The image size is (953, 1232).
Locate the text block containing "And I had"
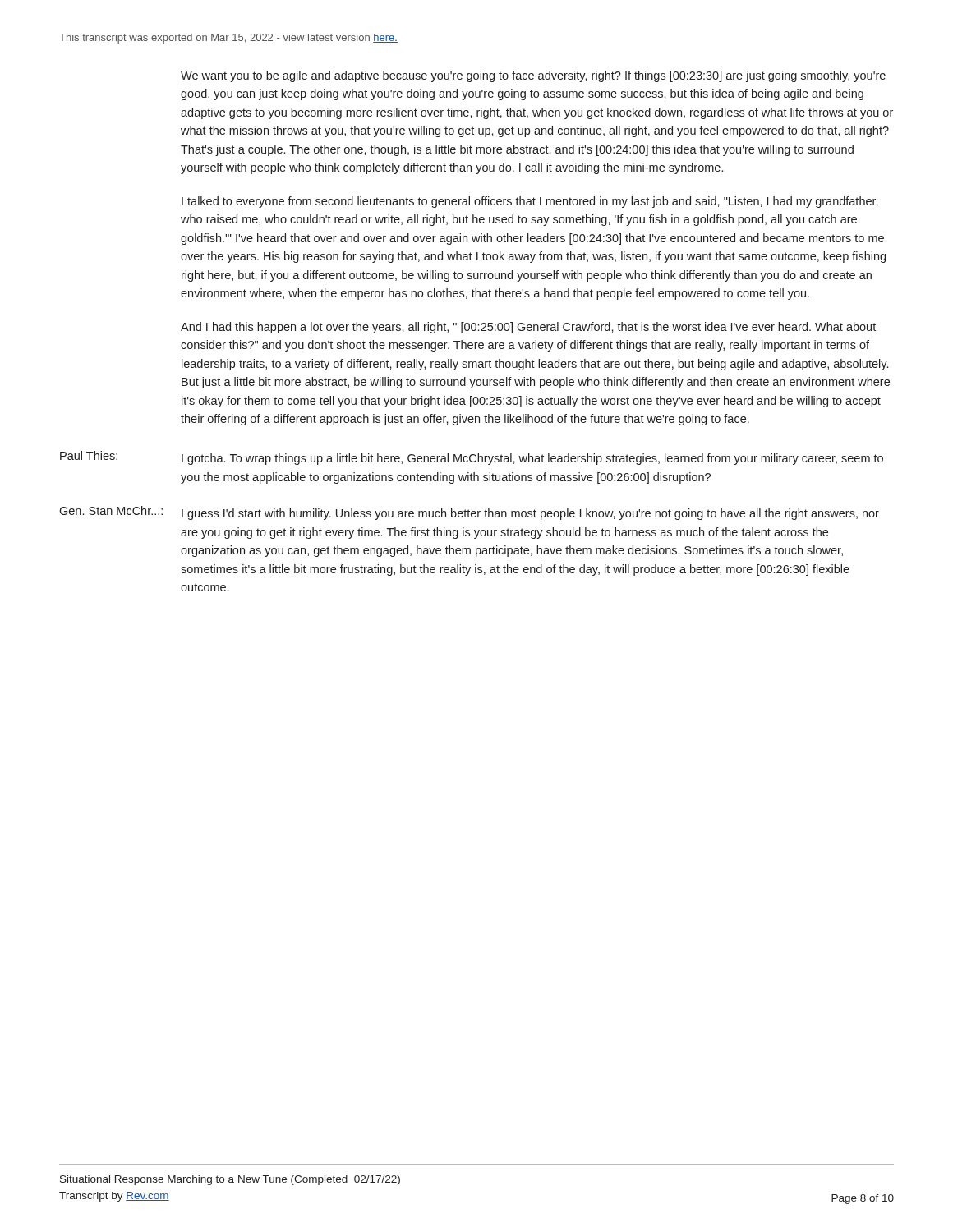[536, 373]
